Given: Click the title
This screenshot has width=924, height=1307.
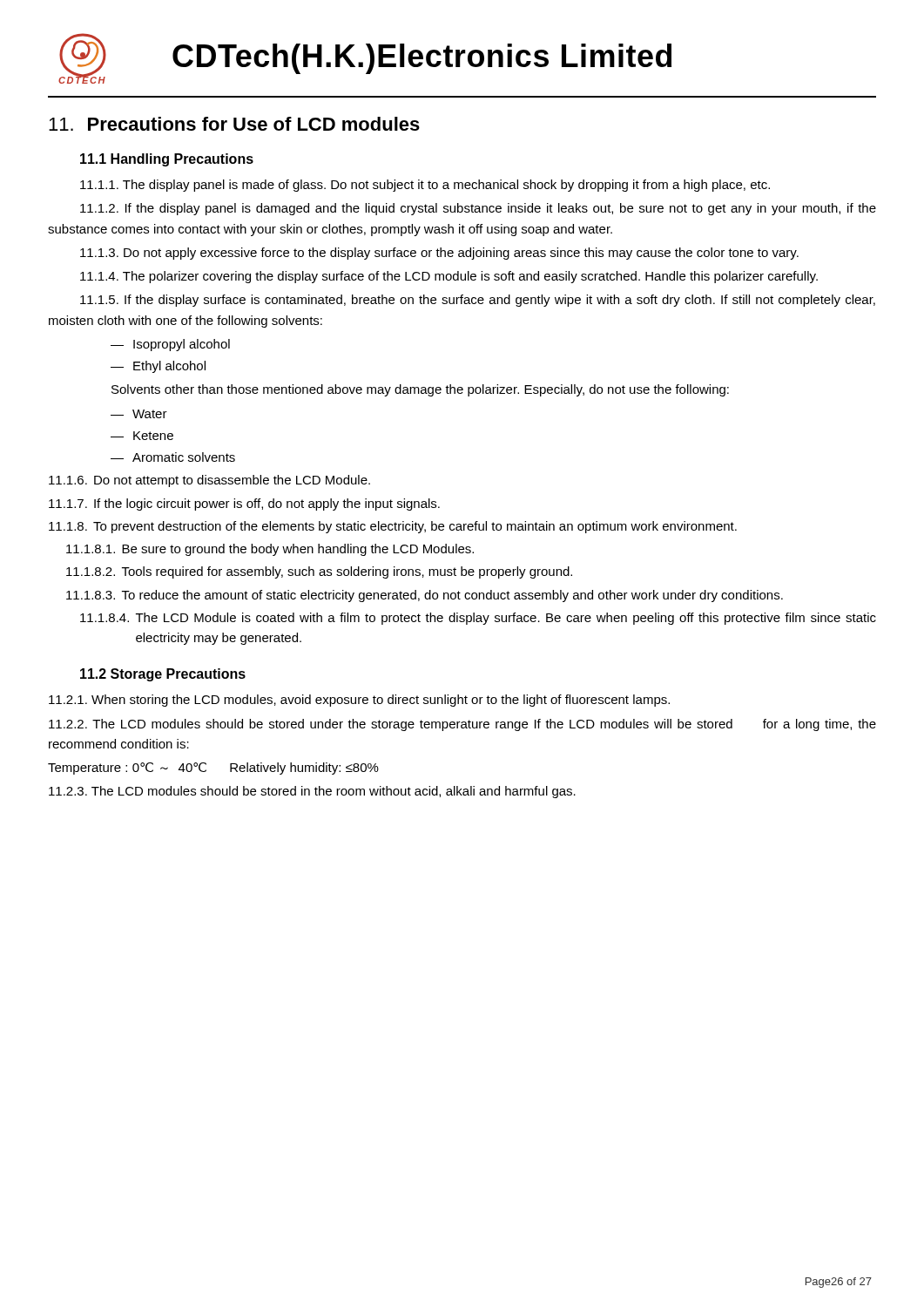Looking at the screenshot, I should tap(234, 125).
